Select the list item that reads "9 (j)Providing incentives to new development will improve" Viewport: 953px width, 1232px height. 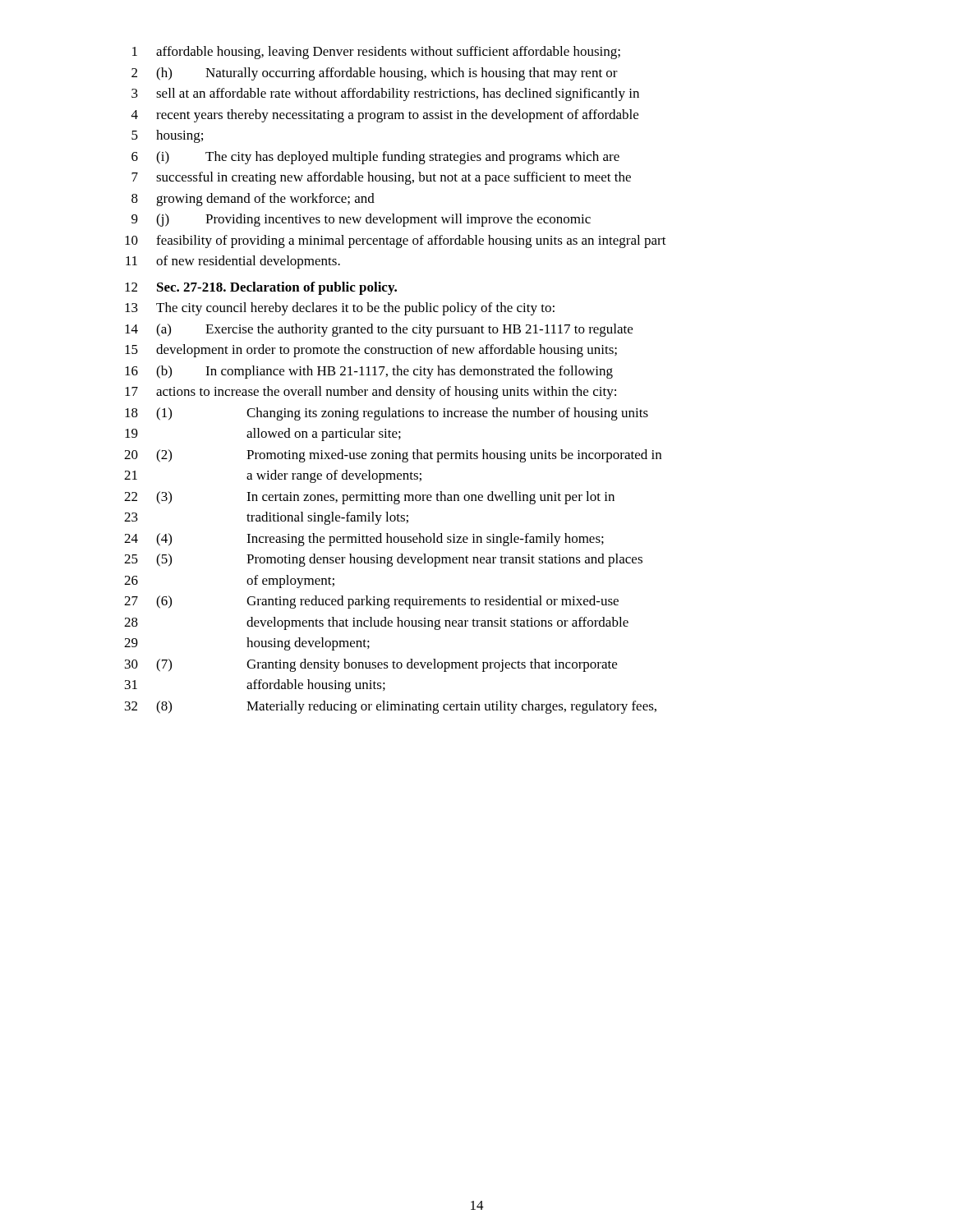click(493, 219)
